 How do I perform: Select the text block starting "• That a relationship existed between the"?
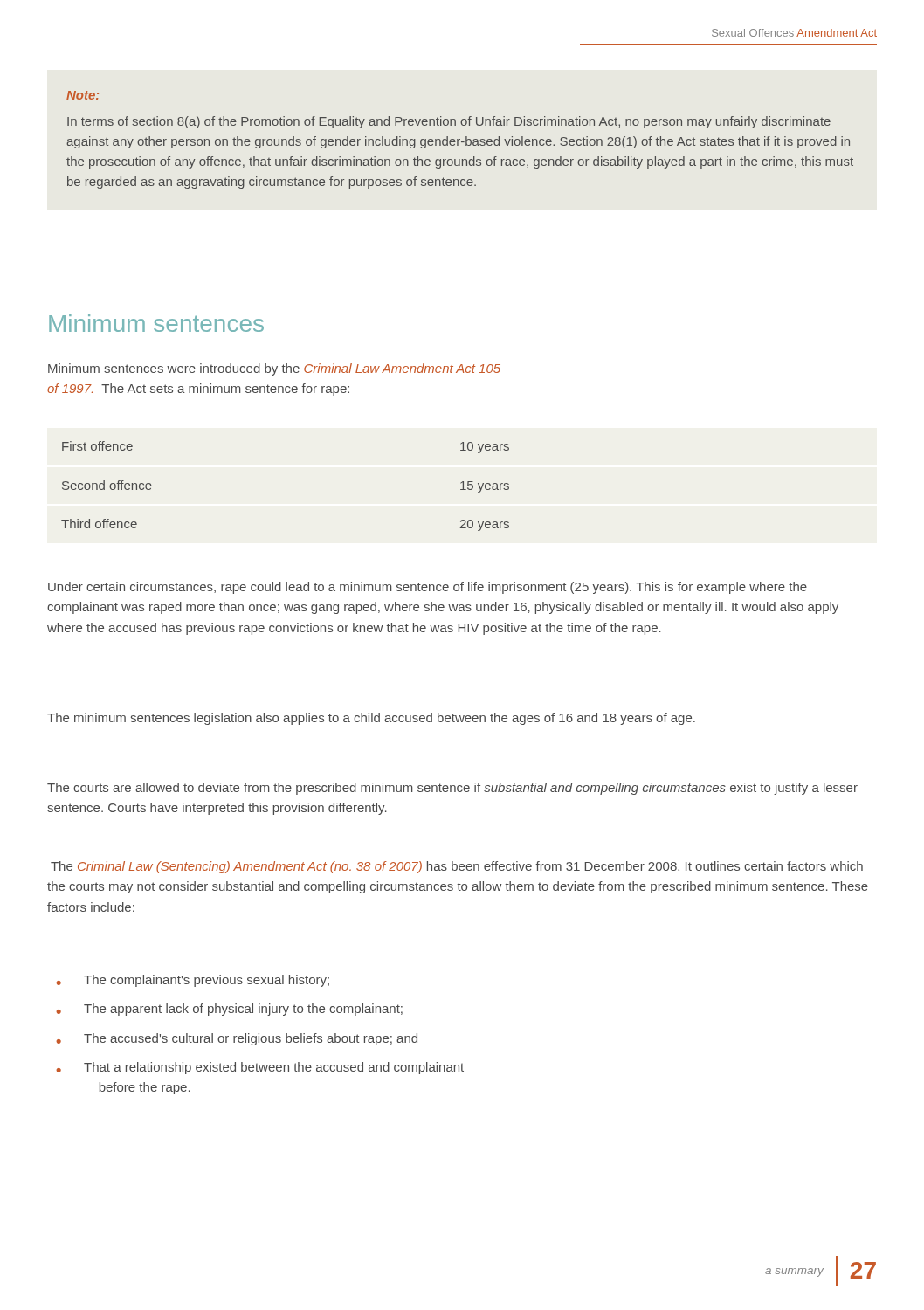coord(260,1076)
